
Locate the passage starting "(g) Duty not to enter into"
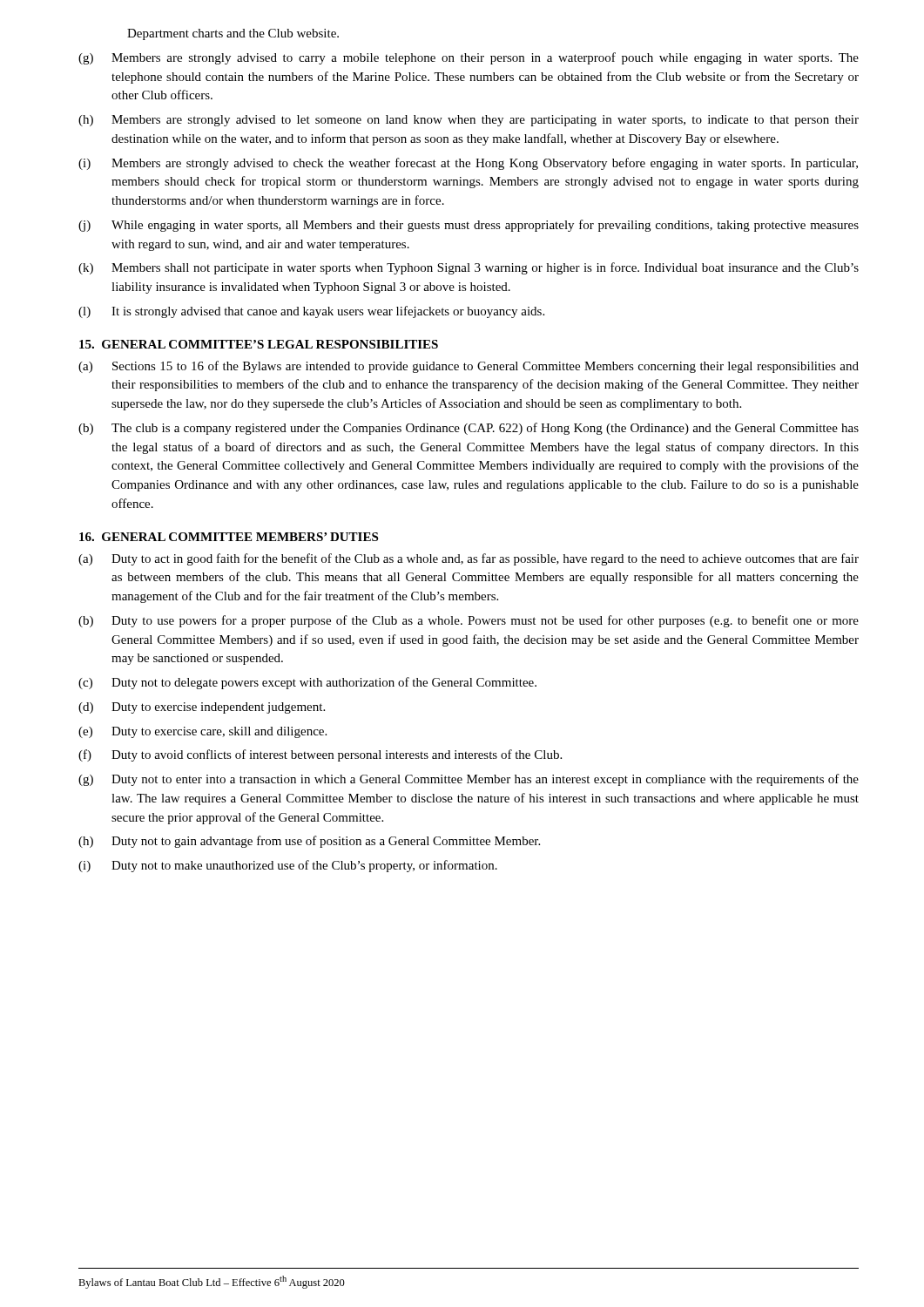[469, 799]
